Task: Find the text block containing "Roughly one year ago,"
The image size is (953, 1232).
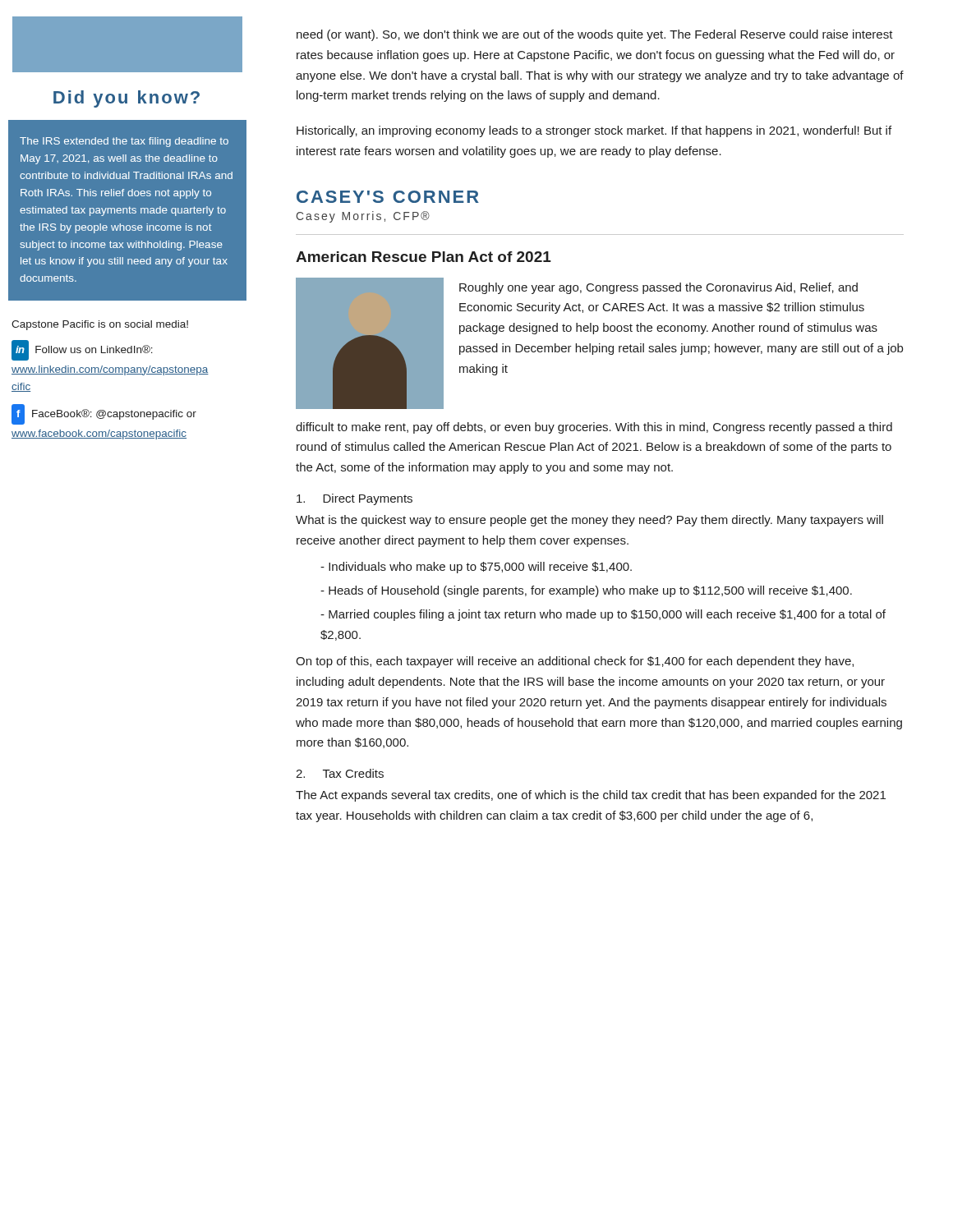Action: coord(681,327)
